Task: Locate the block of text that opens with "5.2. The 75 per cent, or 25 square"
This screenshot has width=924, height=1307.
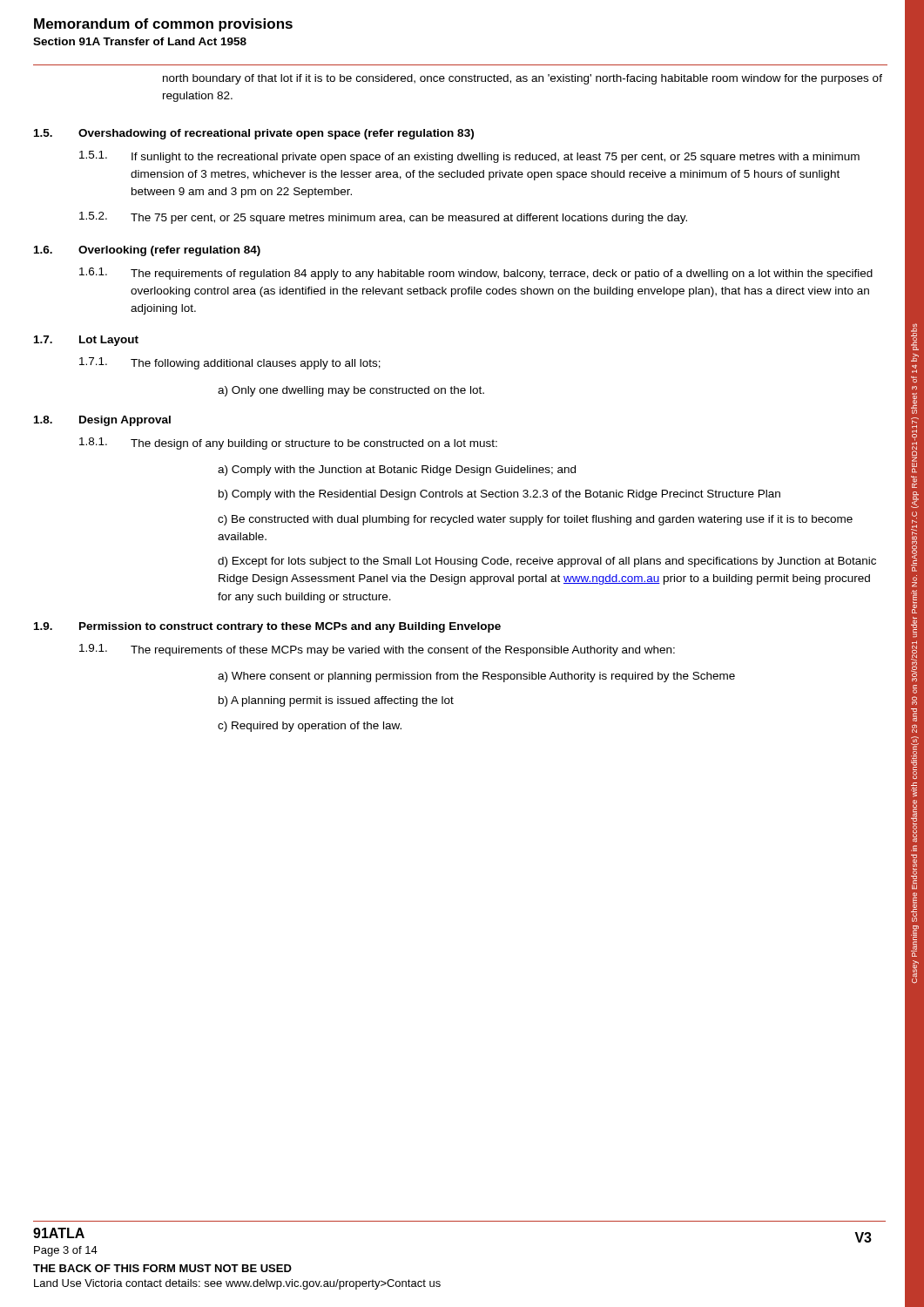Action: pyautogui.click(x=482, y=218)
